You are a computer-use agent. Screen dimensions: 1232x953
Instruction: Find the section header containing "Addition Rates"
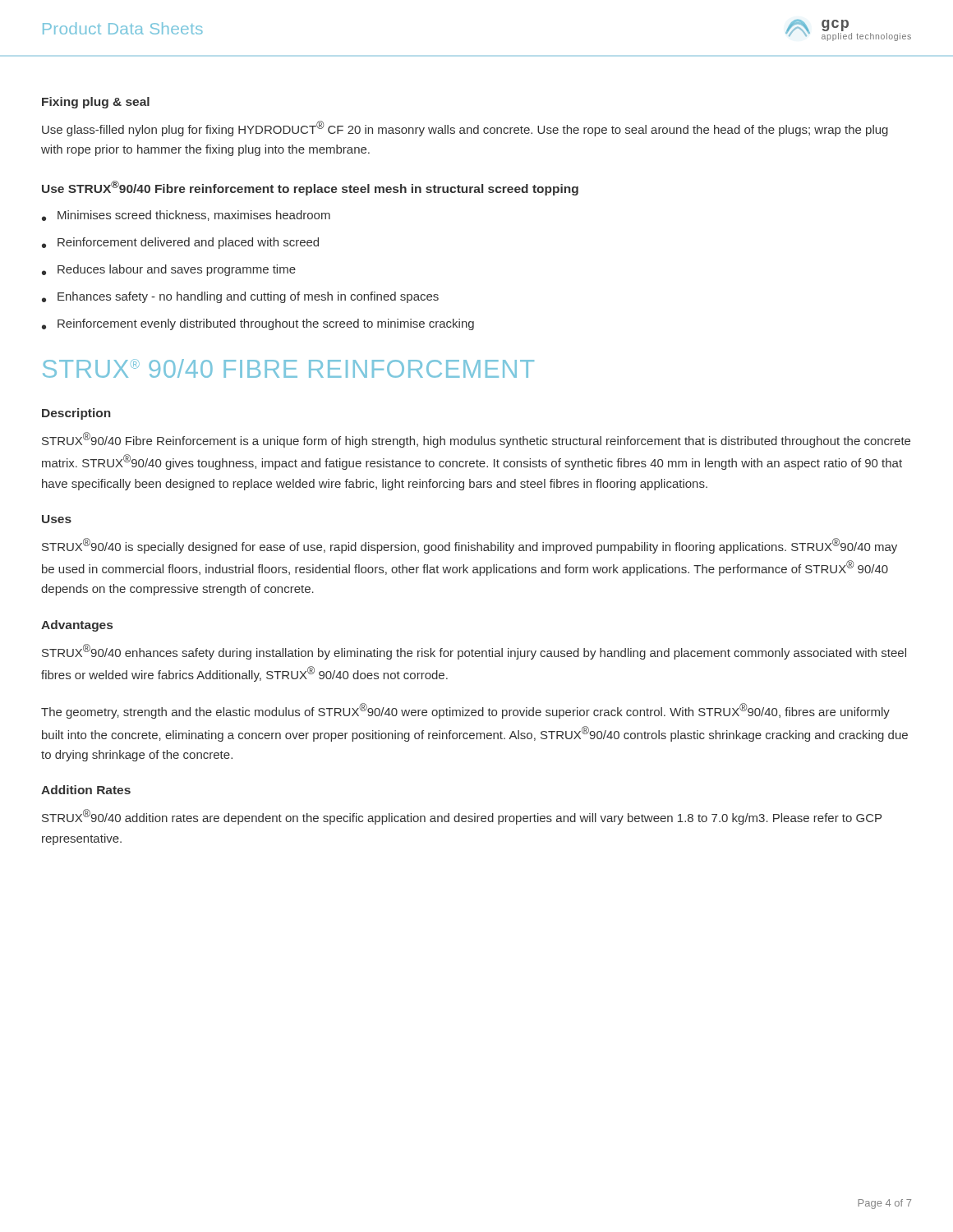(86, 790)
